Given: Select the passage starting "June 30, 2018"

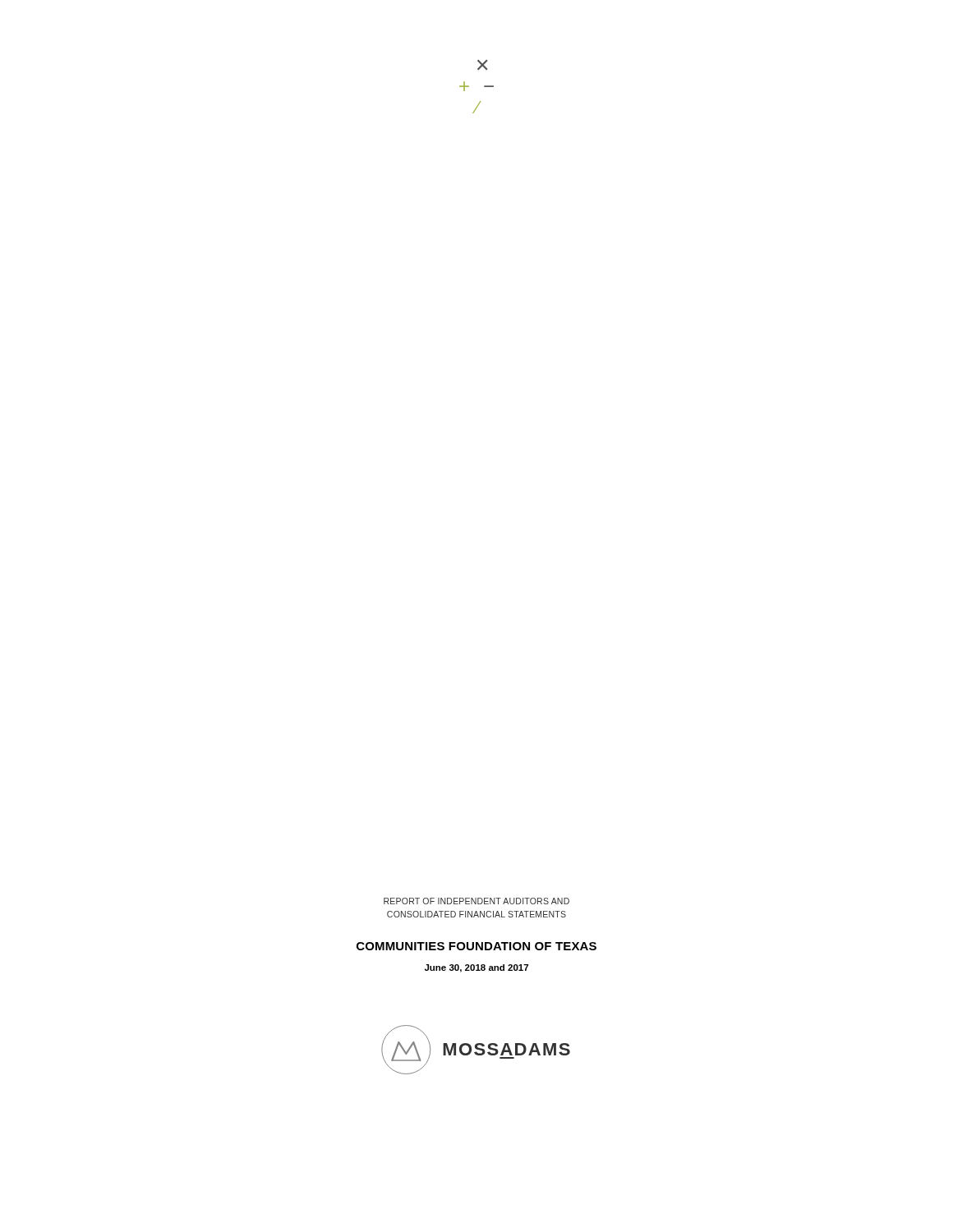Looking at the screenshot, I should (476, 967).
